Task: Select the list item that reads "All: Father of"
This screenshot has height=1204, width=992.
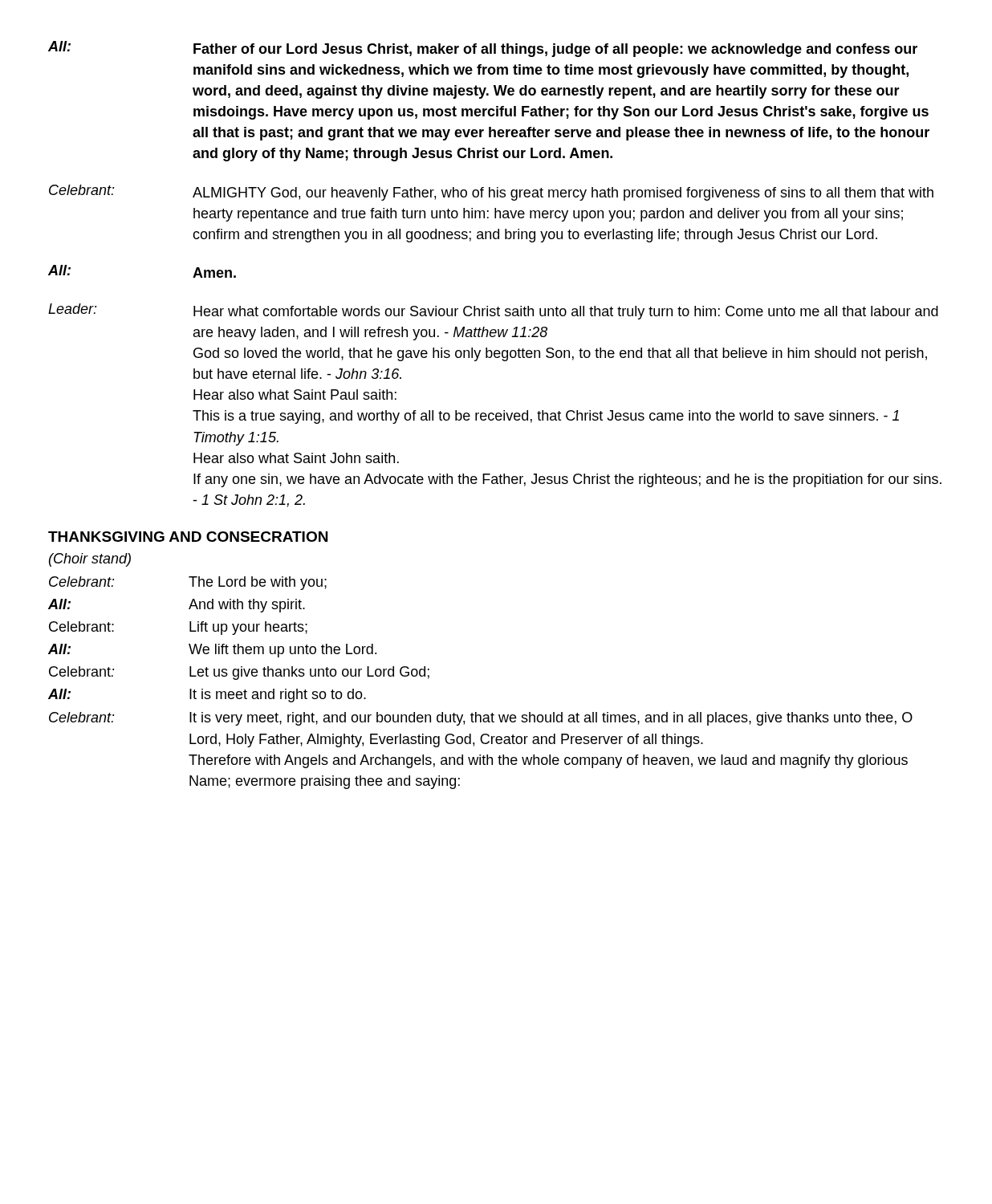Action: tap(496, 101)
